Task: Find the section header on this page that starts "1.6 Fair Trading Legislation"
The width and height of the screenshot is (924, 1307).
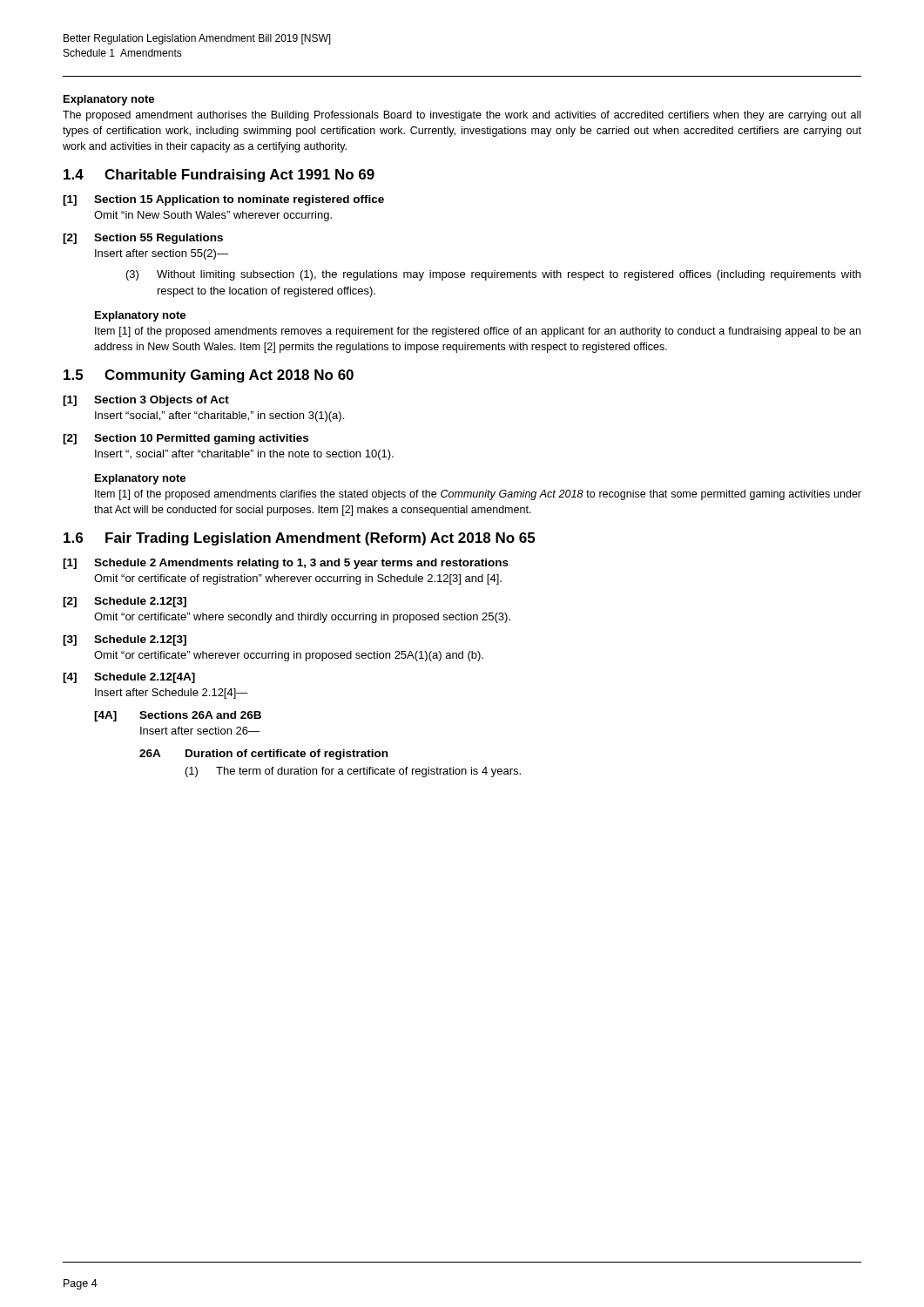Action: 299,538
